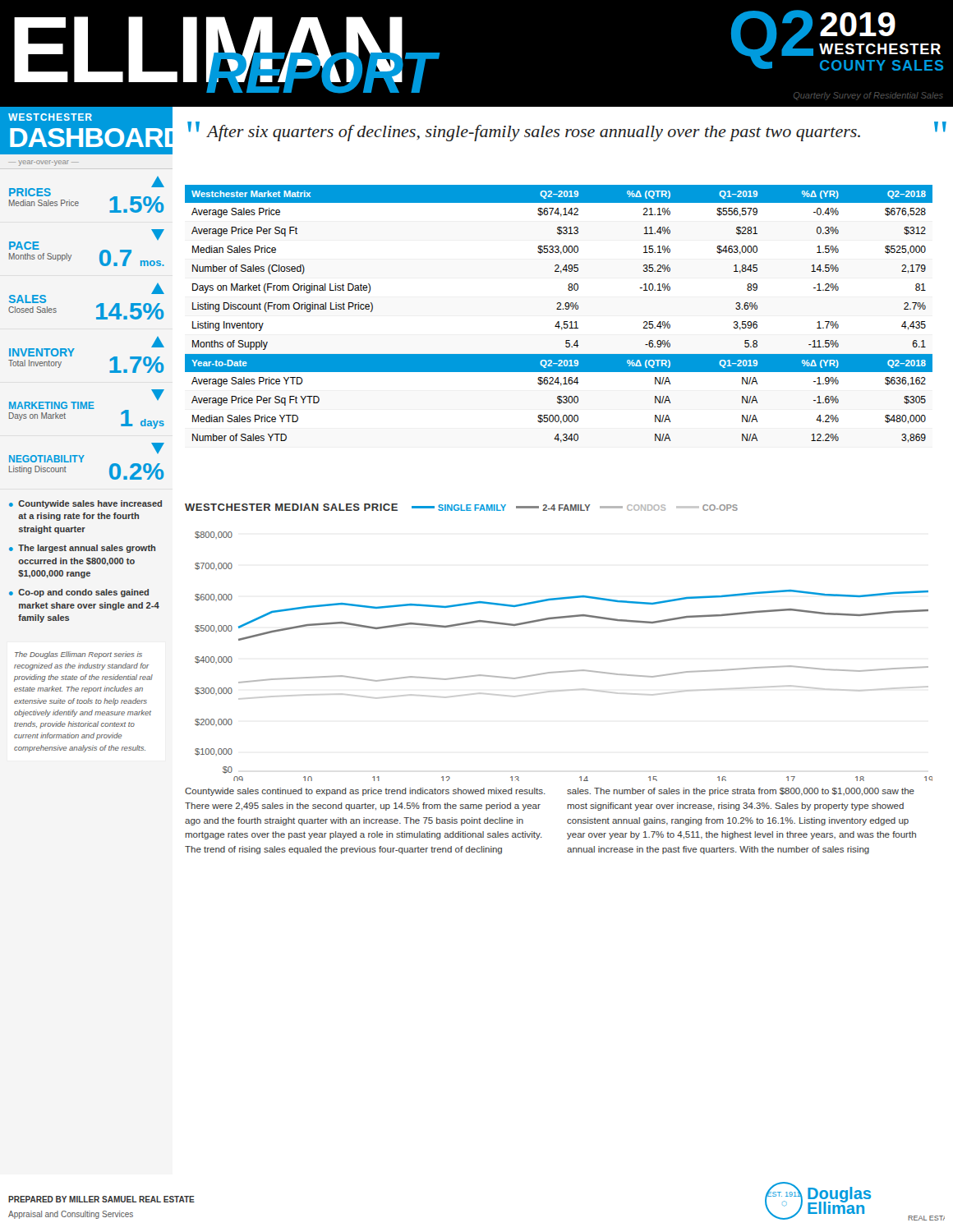Locate the block starting "PACE Months of Supply 0.7 mos."
953x1232 pixels.
[158, 234]
